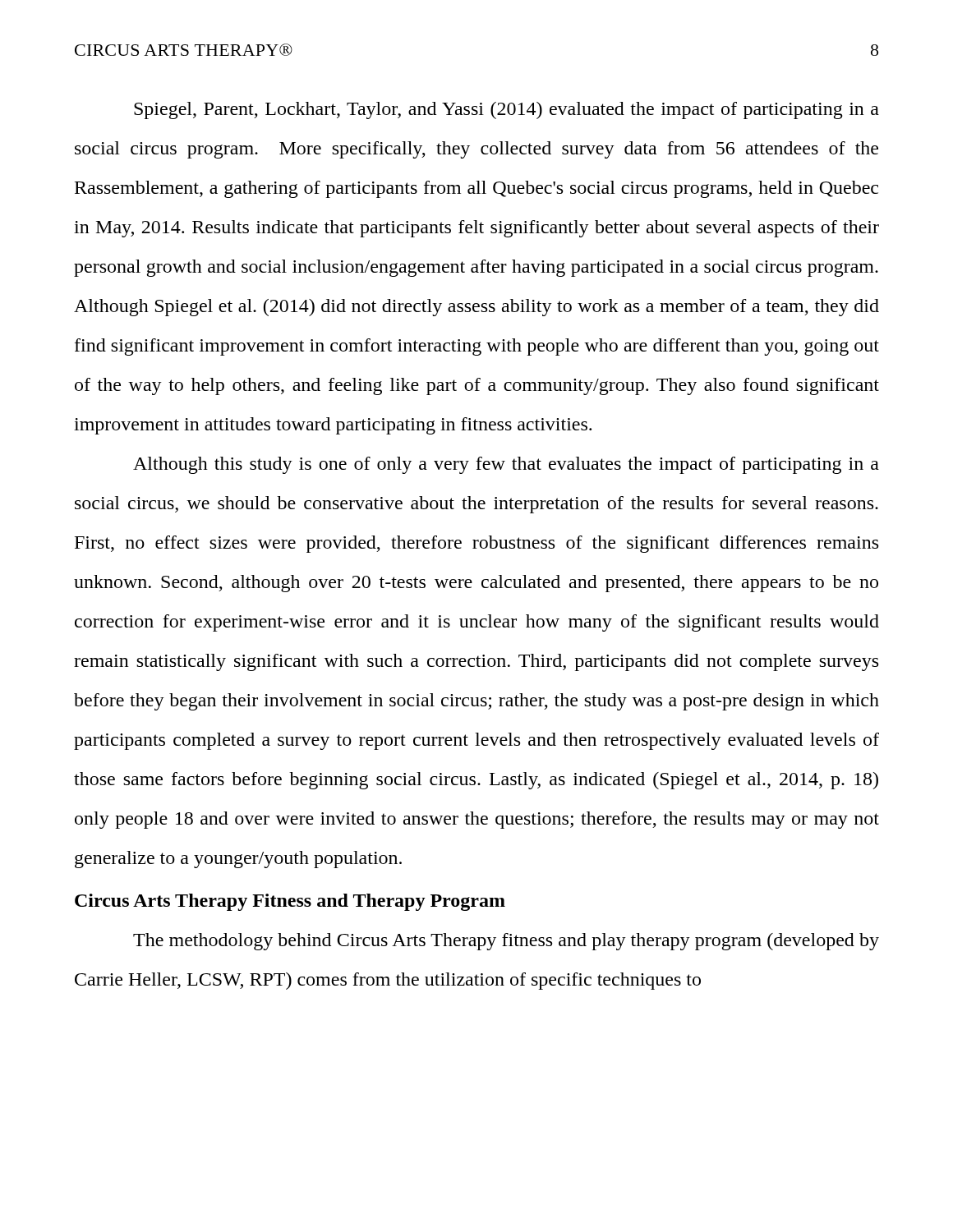Screen dimensions: 1232x953
Task: Navigate to the region starting "The methodology behind Circus Arts Therapy fitness and"
Action: pyautogui.click(x=476, y=959)
